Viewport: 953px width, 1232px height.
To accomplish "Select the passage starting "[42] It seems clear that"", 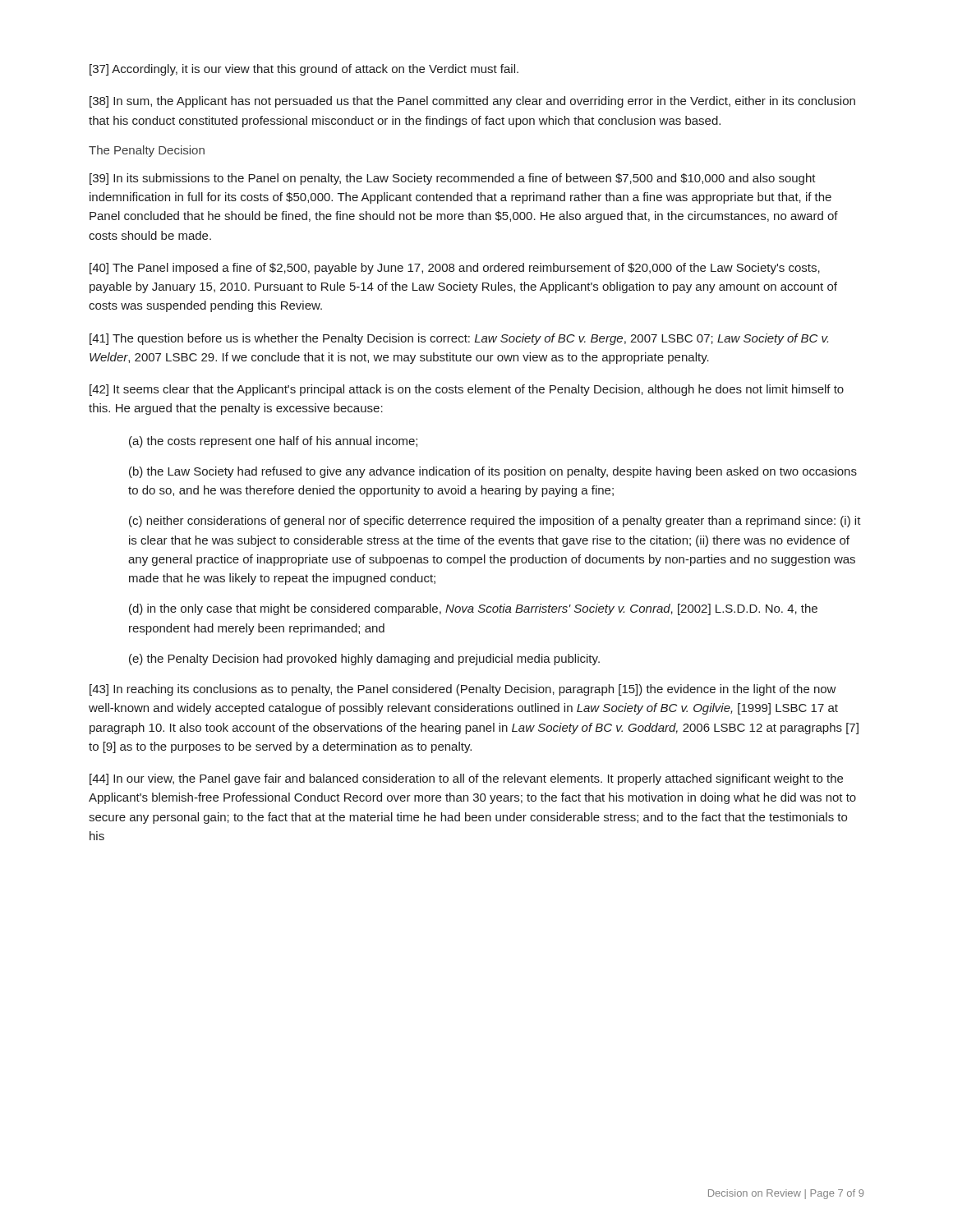I will 466,398.
